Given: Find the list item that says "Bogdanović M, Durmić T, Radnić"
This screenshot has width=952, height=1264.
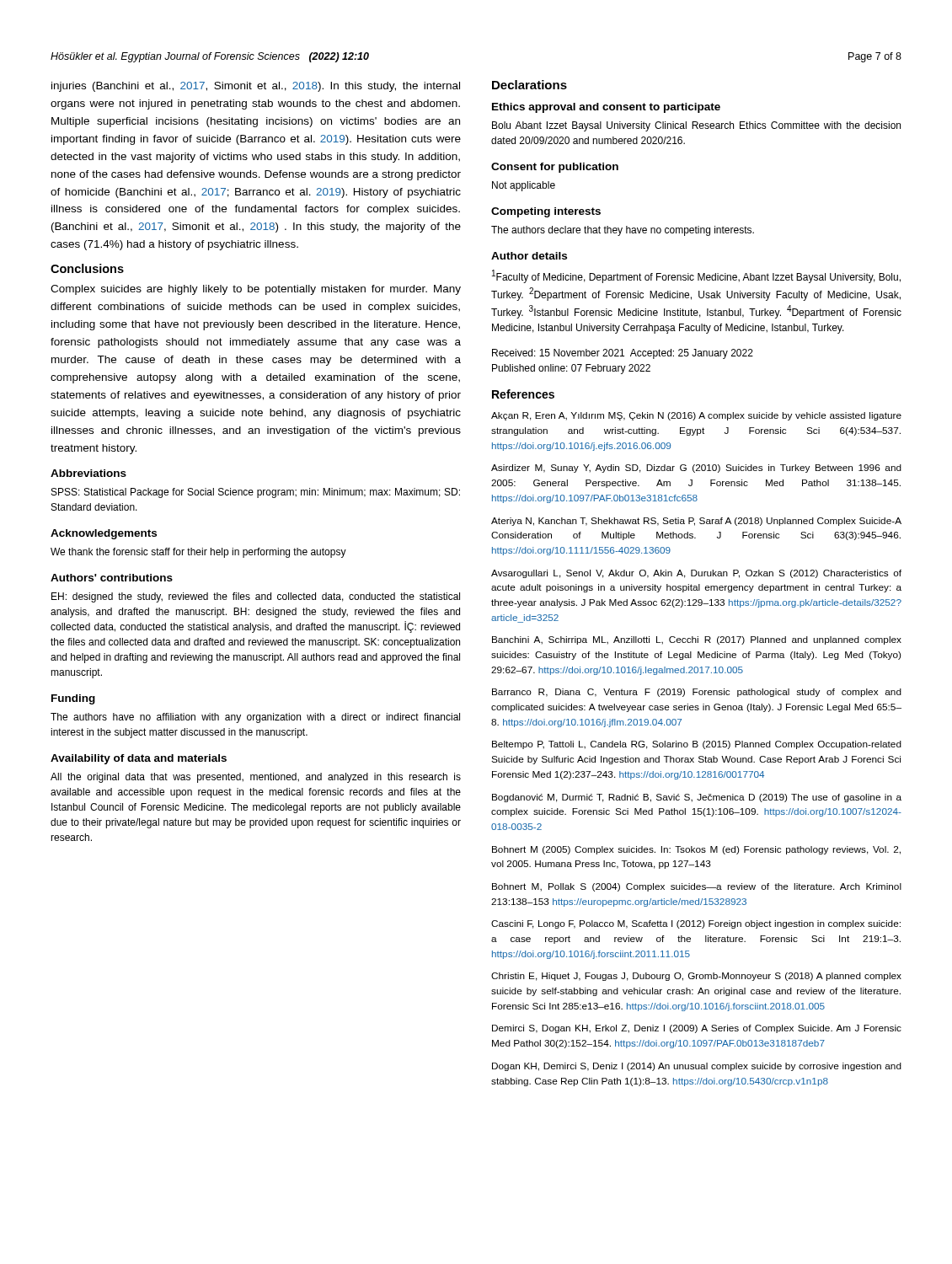Looking at the screenshot, I should [x=696, y=812].
